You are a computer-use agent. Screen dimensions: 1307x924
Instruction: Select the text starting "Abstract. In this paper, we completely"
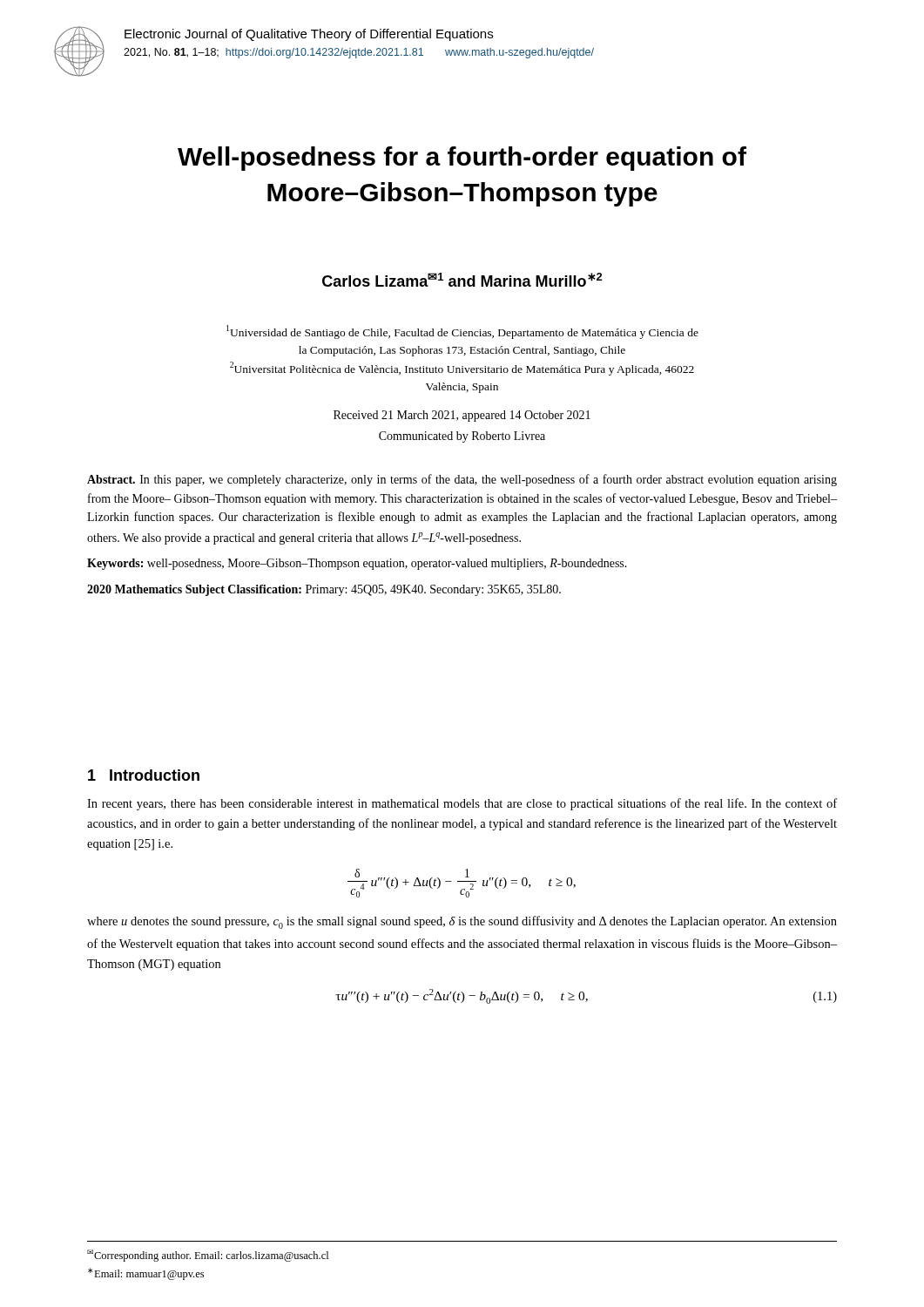462,535
